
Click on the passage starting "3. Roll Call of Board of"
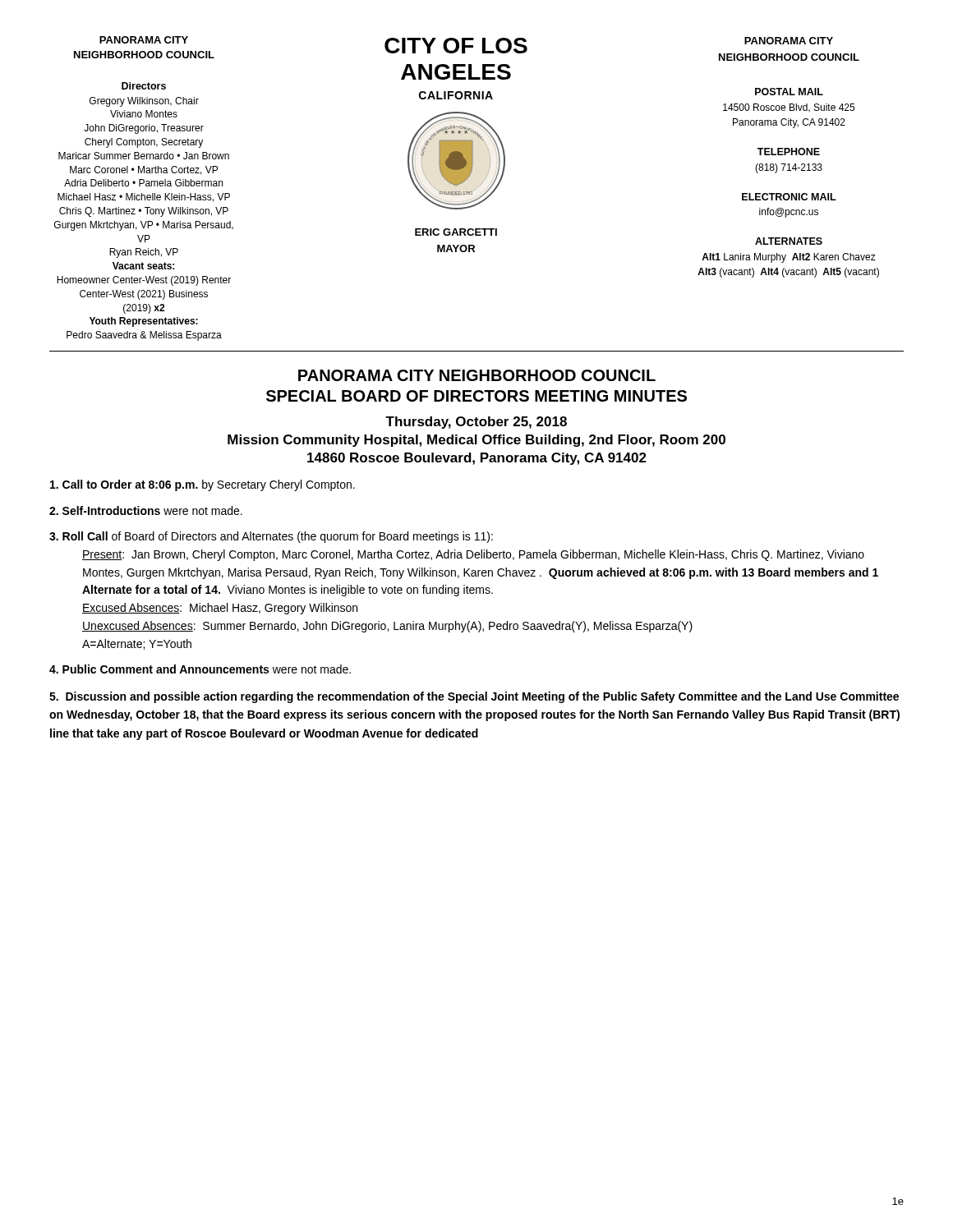tap(476, 592)
